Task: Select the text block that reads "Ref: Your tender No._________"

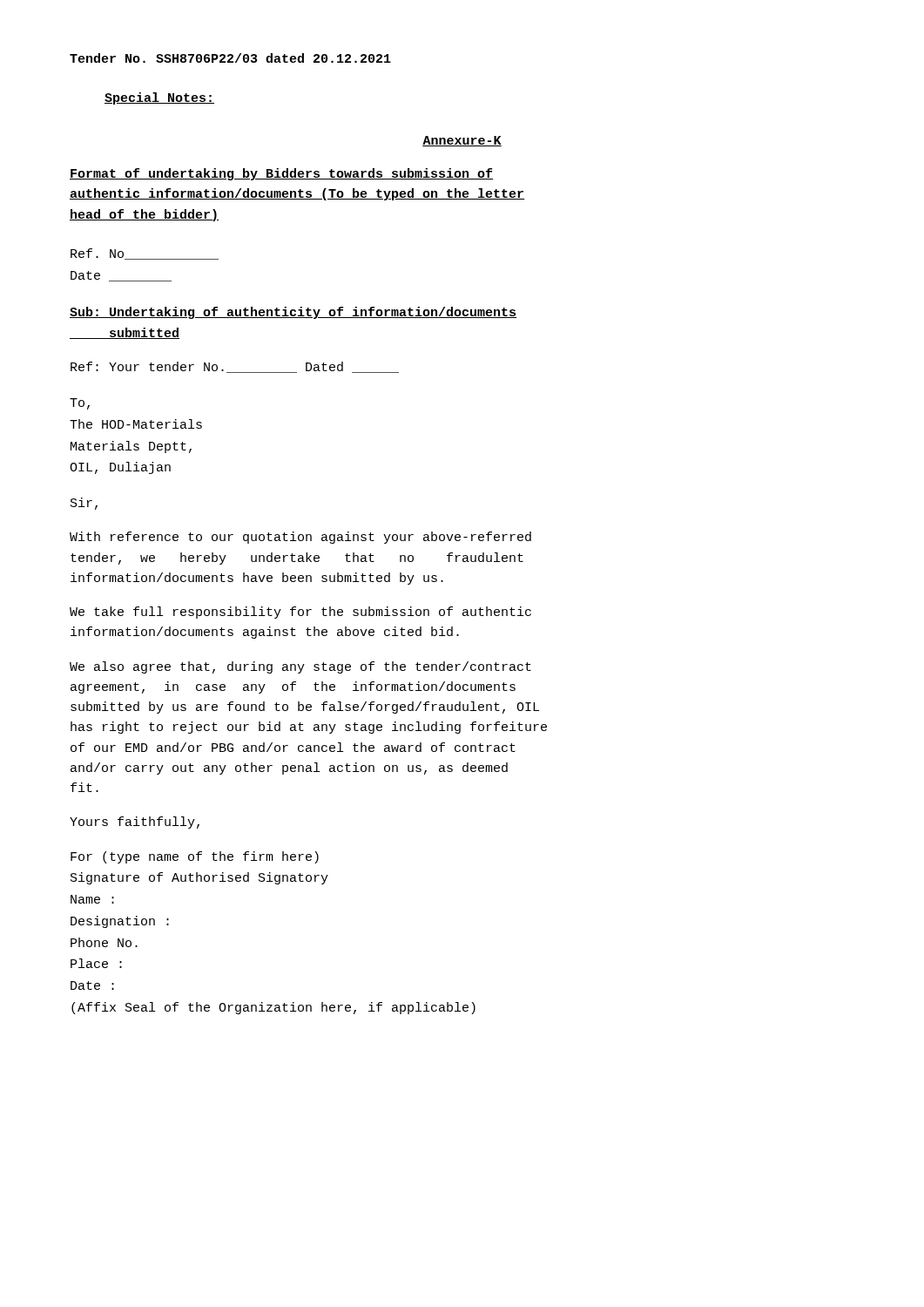Action: pyautogui.click(x=234, y=368)
